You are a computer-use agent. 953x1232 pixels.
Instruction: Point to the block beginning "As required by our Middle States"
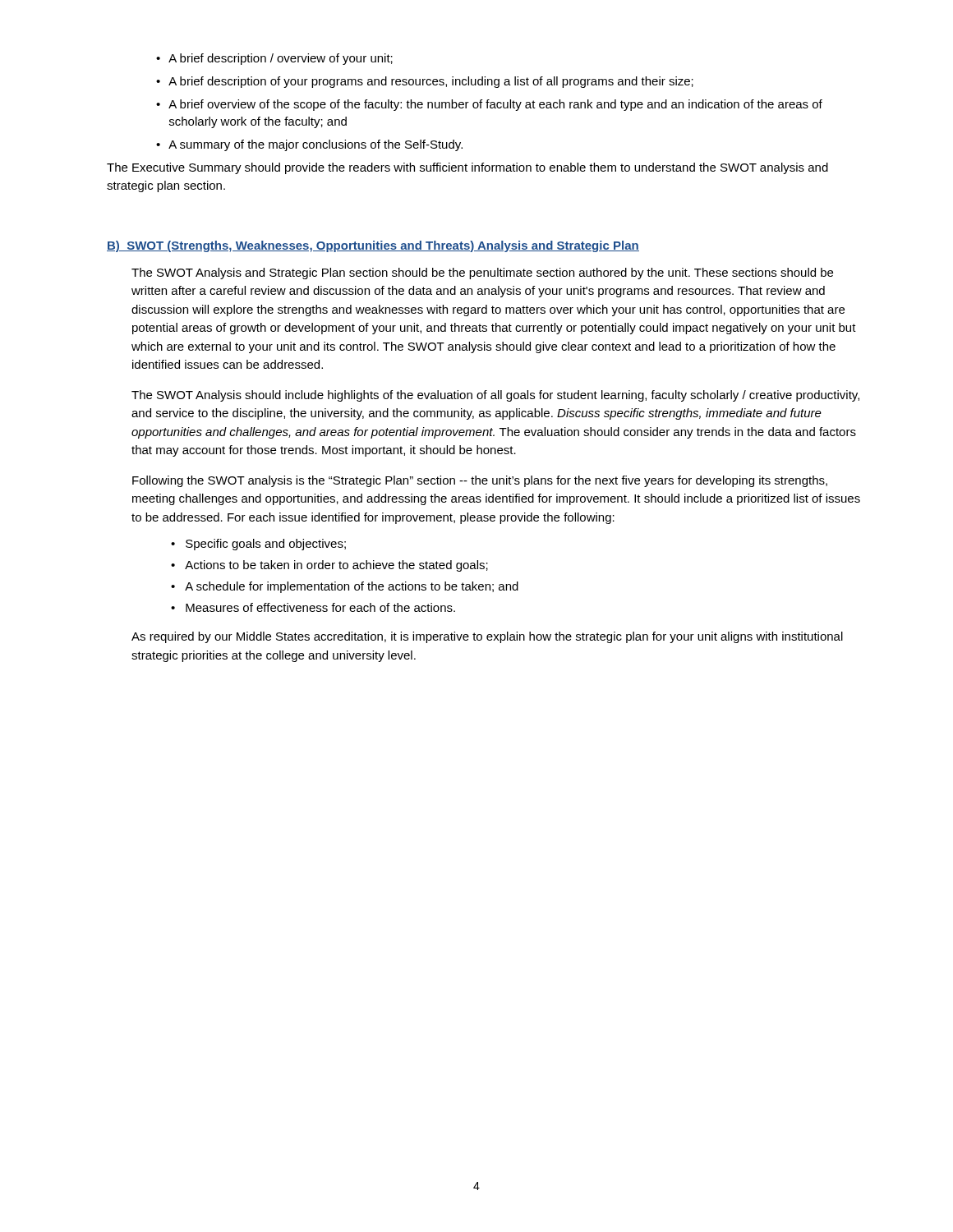point(487,646)
